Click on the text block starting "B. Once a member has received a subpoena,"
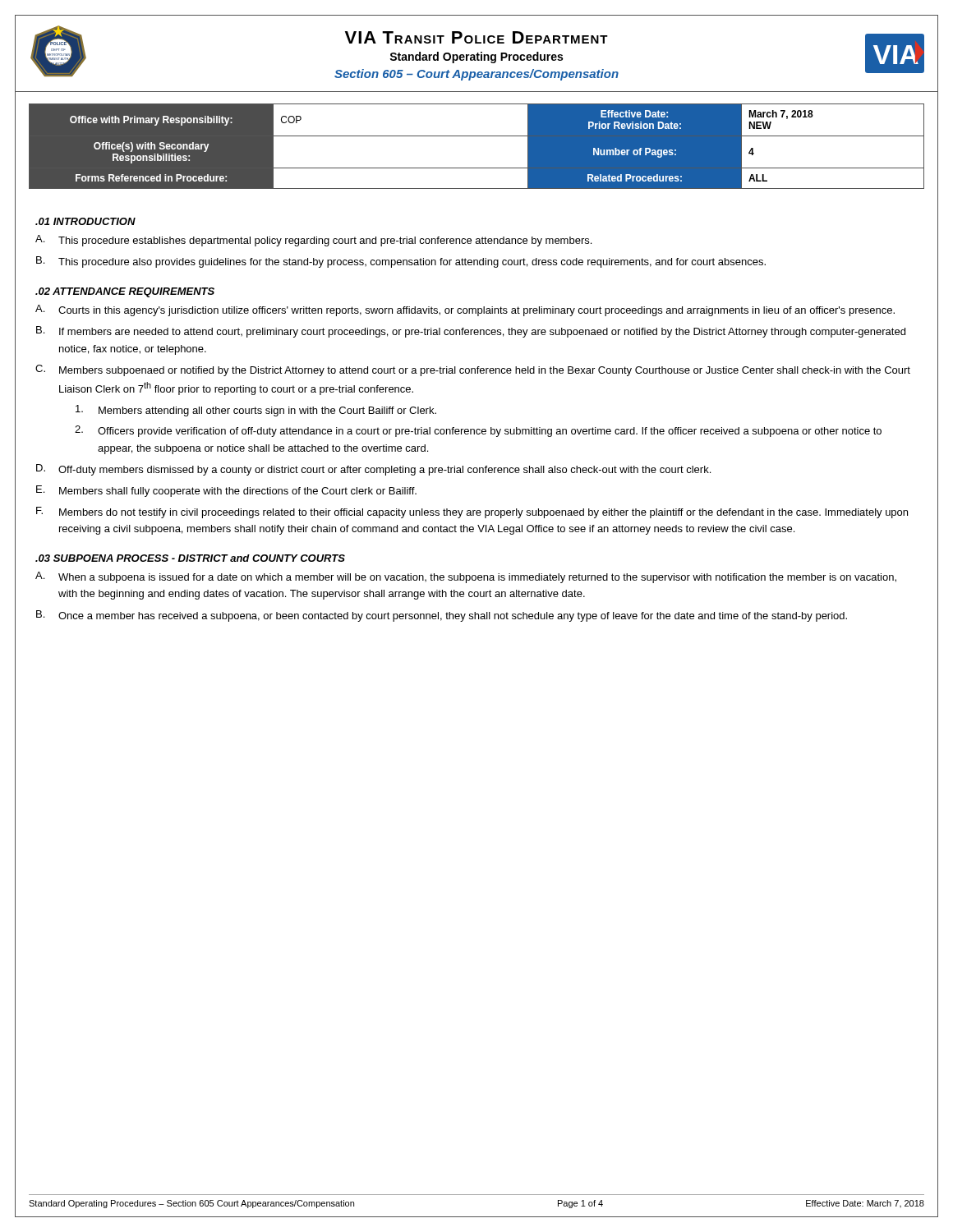 pos(476,616)
